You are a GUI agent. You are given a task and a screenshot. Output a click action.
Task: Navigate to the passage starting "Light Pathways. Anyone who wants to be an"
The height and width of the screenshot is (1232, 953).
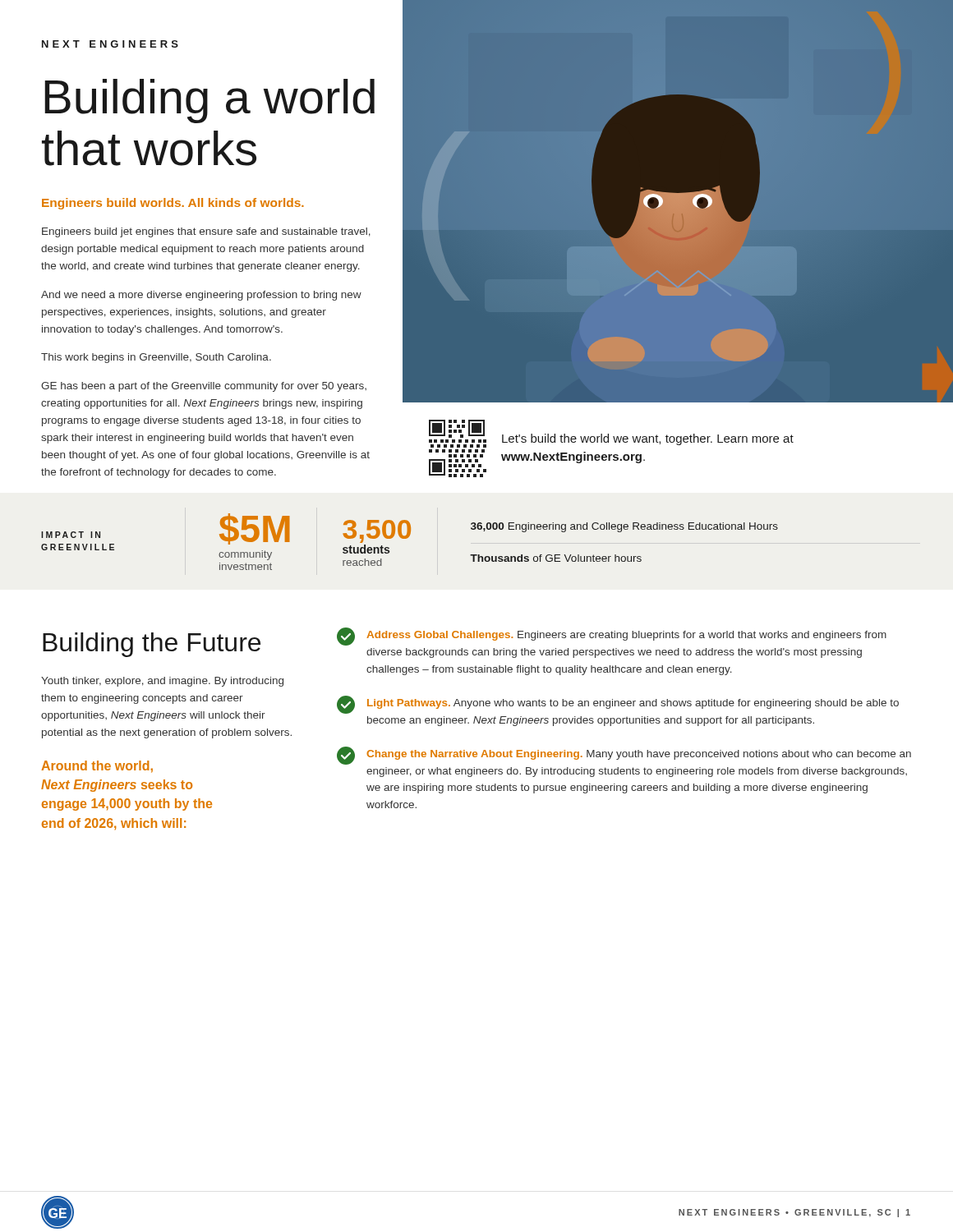[624, 712]
